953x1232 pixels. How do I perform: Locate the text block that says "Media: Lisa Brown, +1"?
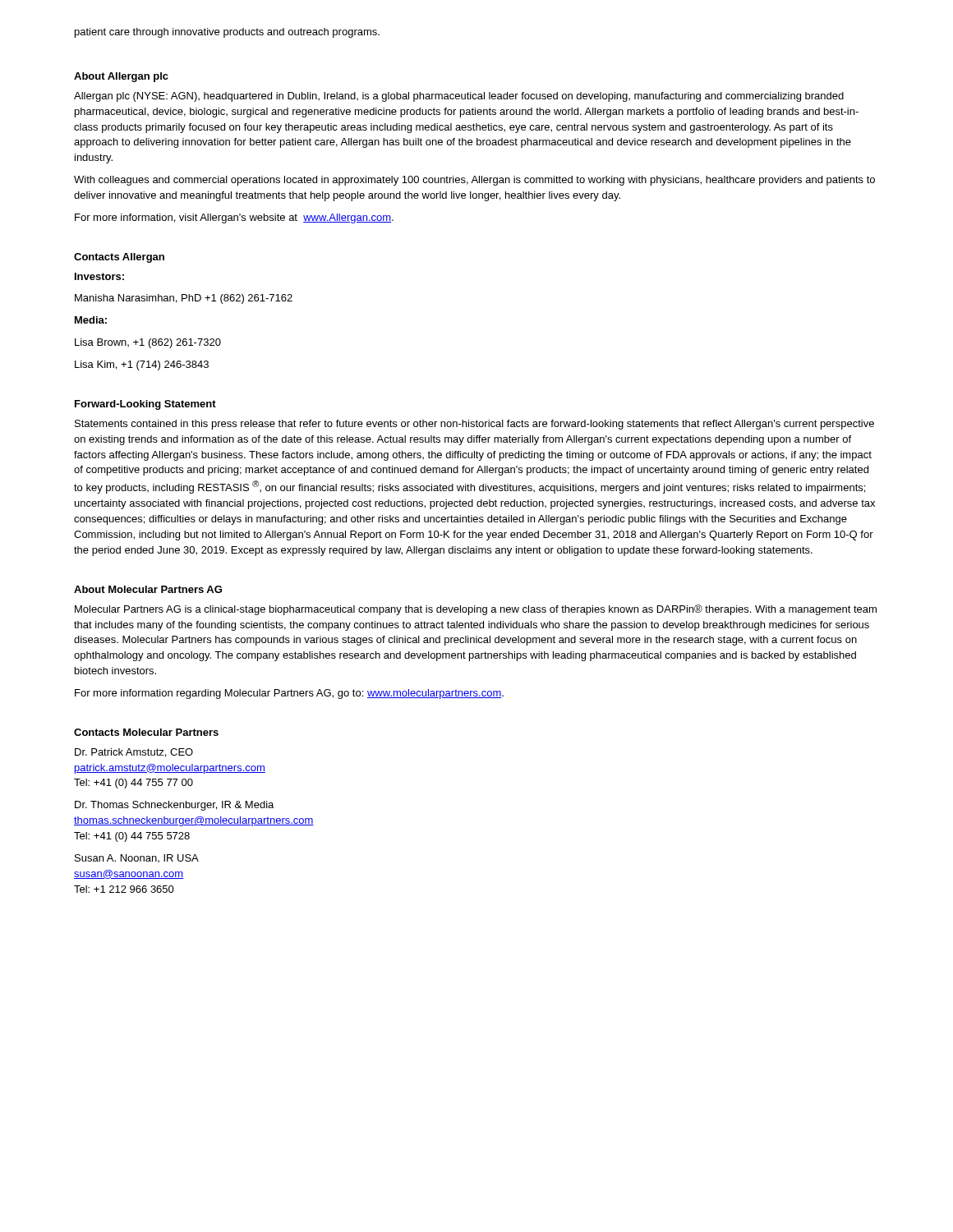[x=91, y=320]
